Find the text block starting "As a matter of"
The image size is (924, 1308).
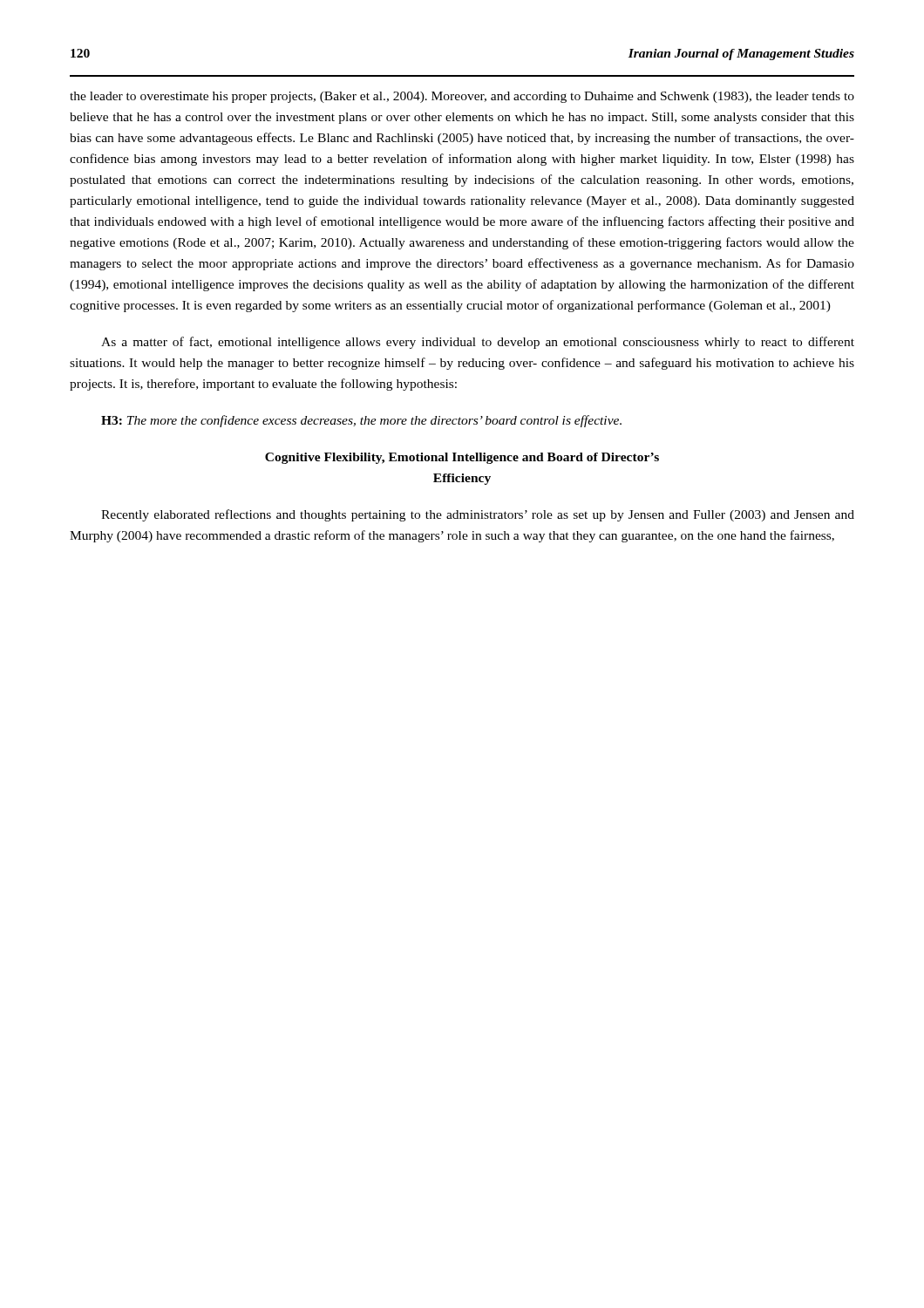pyautogui.click(x=462, y=362)
